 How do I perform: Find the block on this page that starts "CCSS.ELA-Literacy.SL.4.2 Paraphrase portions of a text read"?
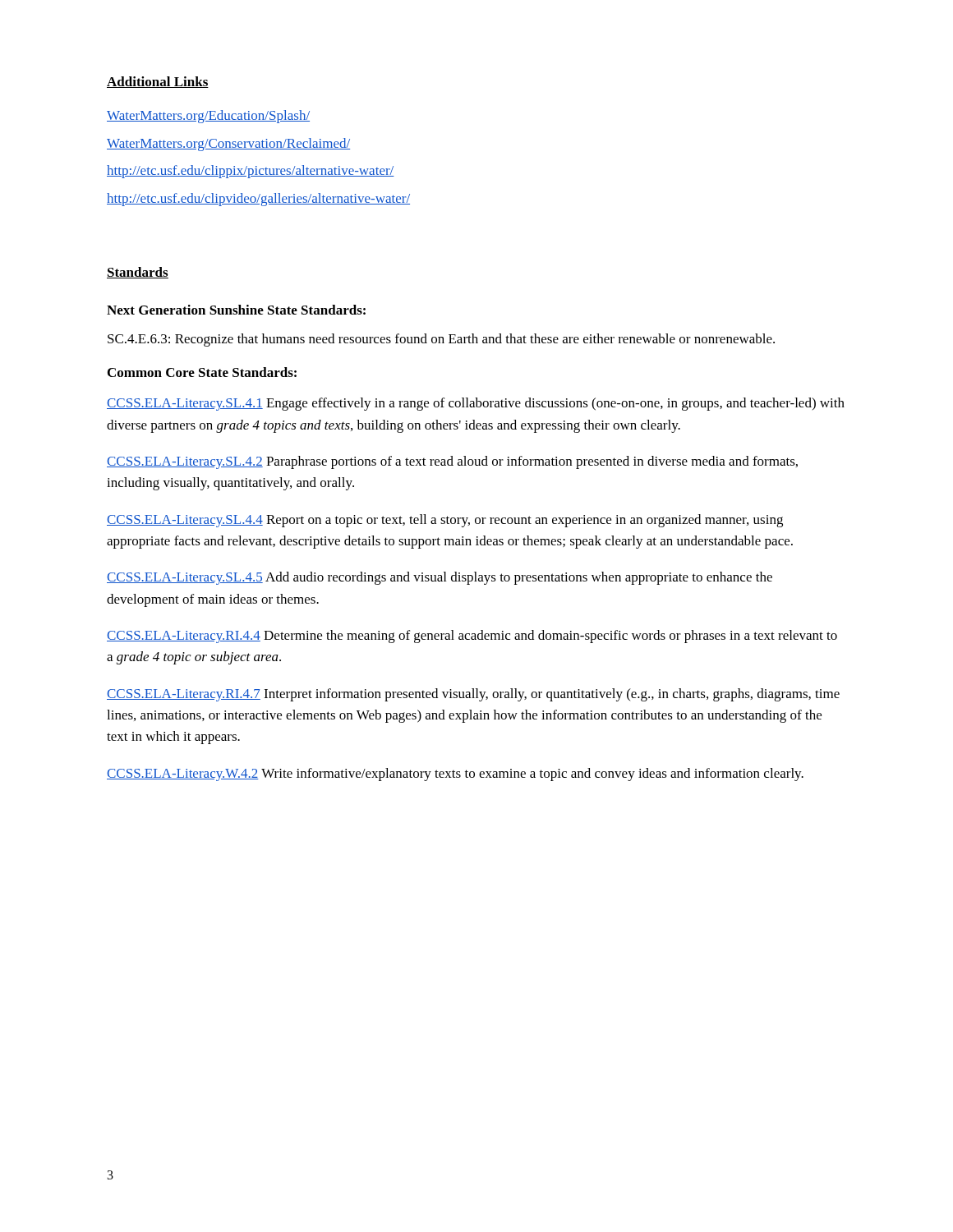[453, 472]
